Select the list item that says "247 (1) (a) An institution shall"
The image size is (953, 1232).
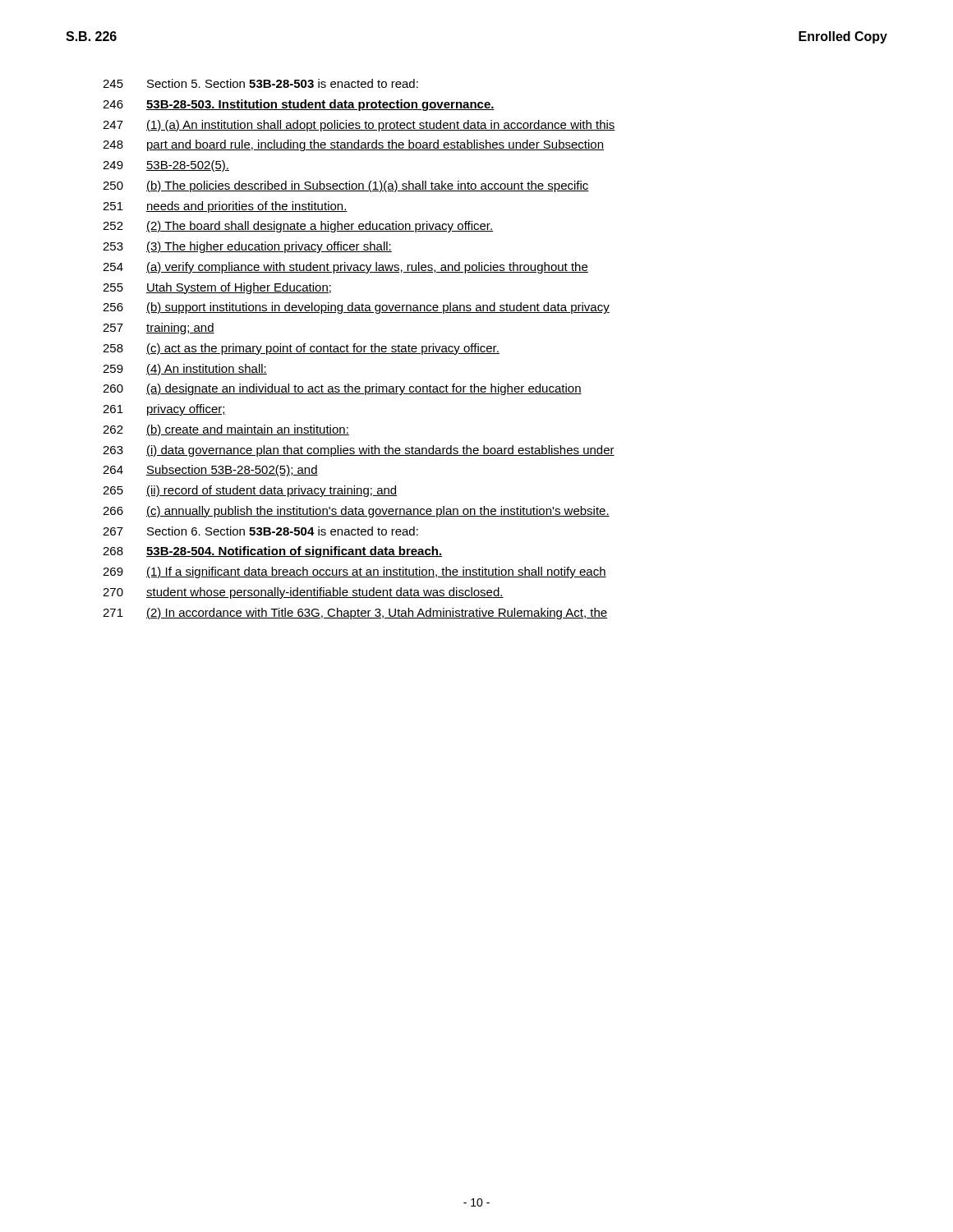tap(476, 125)
